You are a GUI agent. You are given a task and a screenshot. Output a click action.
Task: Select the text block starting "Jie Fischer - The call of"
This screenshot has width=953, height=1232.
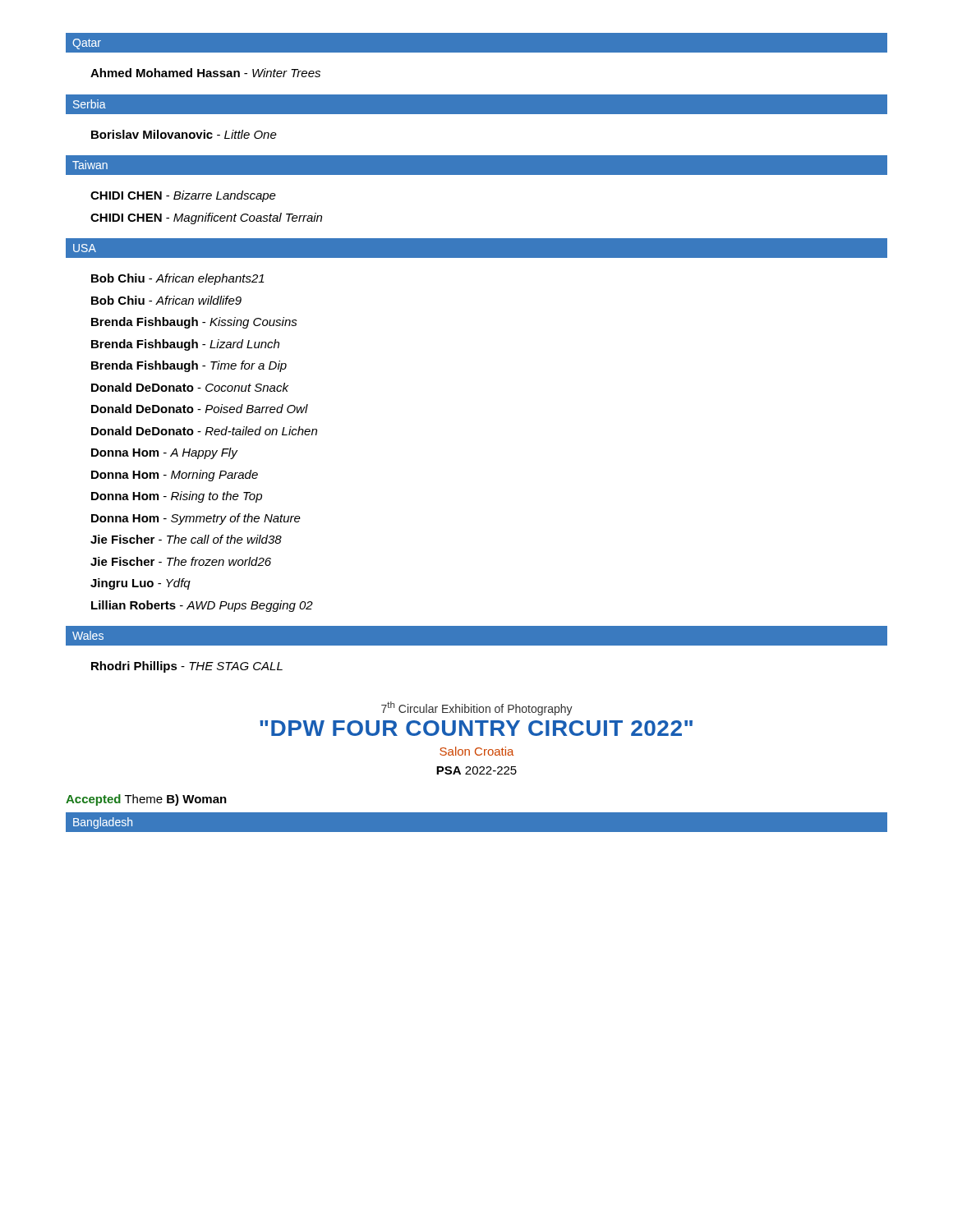186,539
